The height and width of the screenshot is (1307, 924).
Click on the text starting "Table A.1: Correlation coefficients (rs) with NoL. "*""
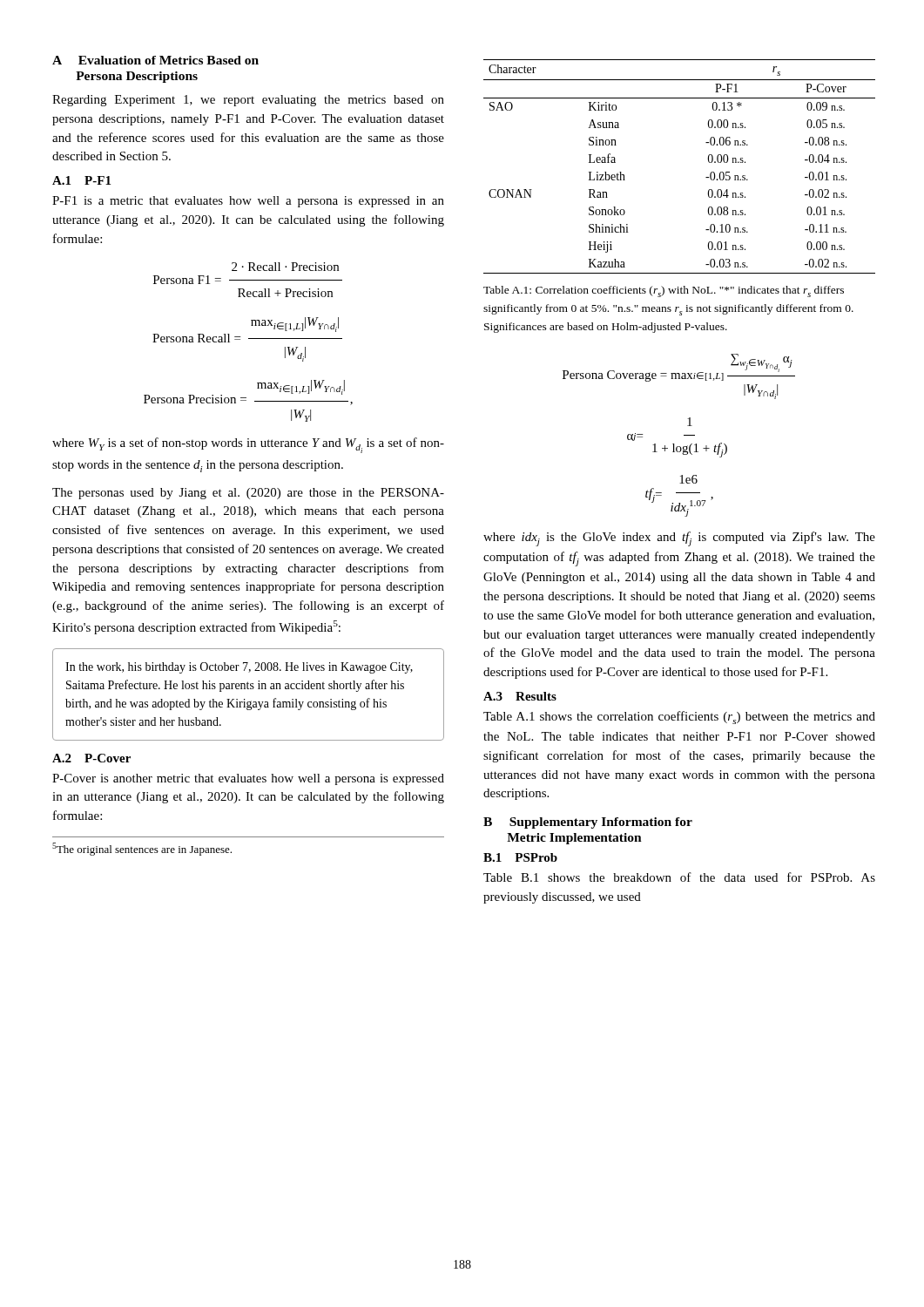[x=679, y=309]
